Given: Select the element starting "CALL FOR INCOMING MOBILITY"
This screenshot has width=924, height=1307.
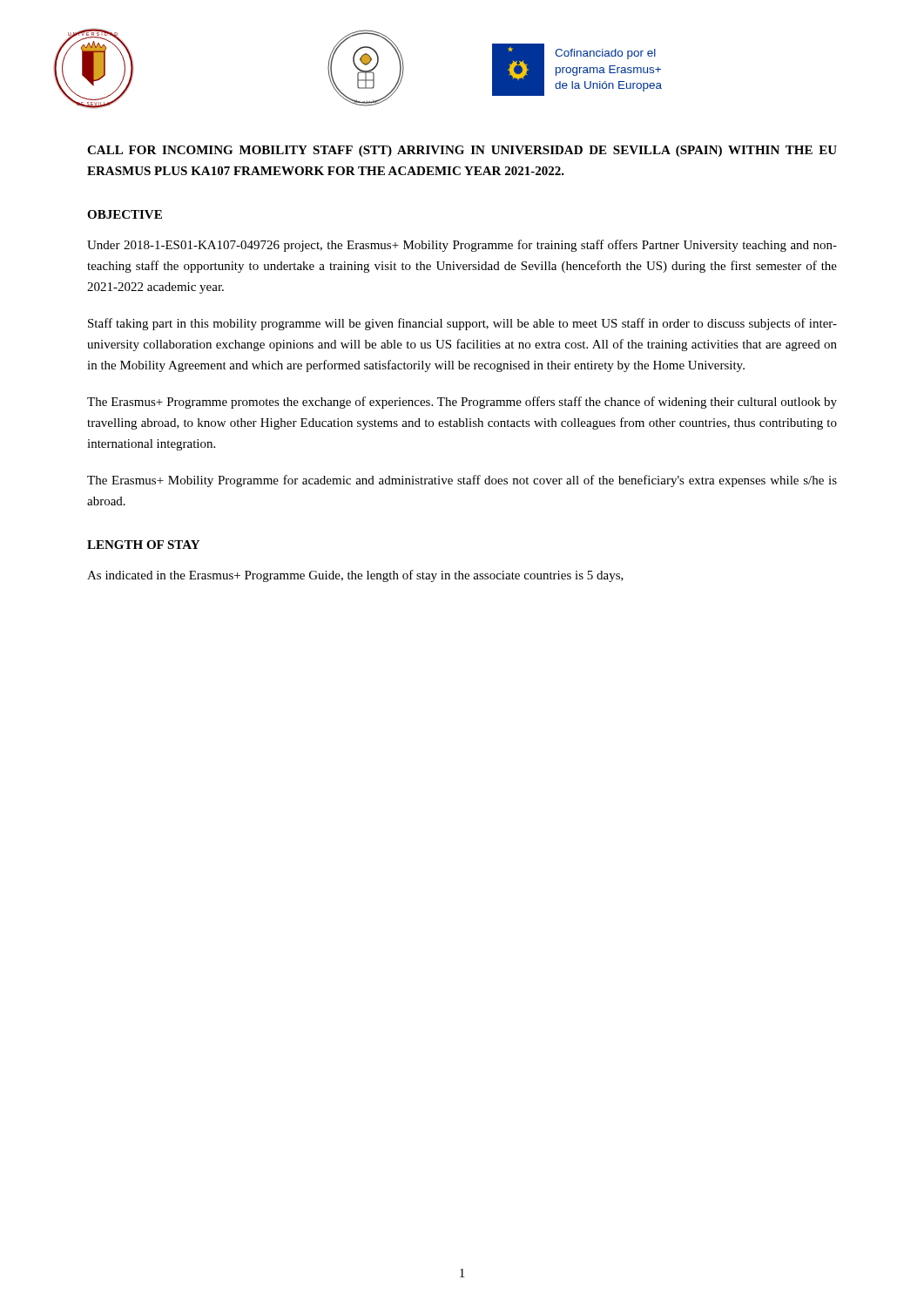Looking at the screenshot, I should tap(462, 160).
